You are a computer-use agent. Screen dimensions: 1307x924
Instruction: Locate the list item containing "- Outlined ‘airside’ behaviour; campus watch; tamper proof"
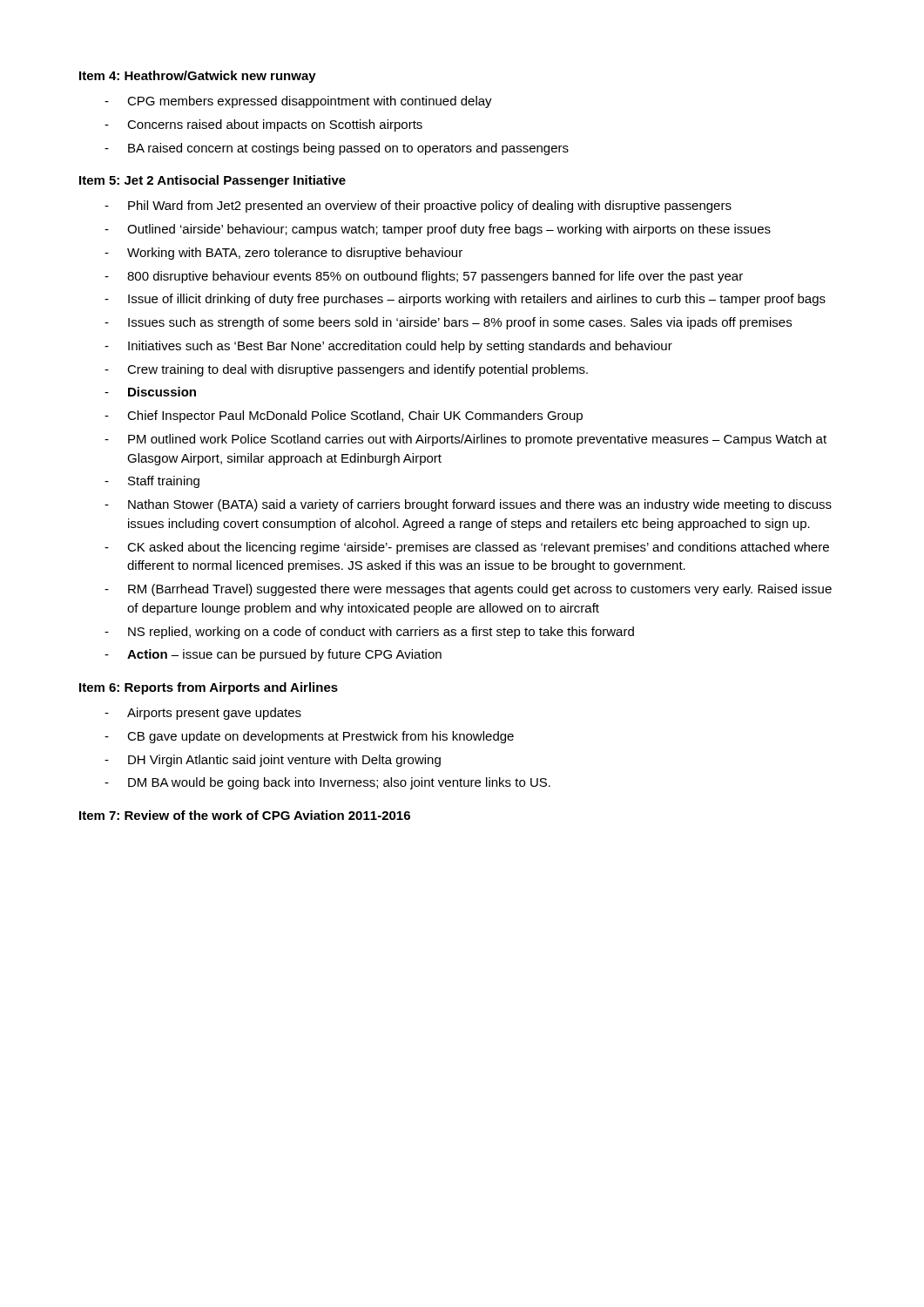coord(475,229)
